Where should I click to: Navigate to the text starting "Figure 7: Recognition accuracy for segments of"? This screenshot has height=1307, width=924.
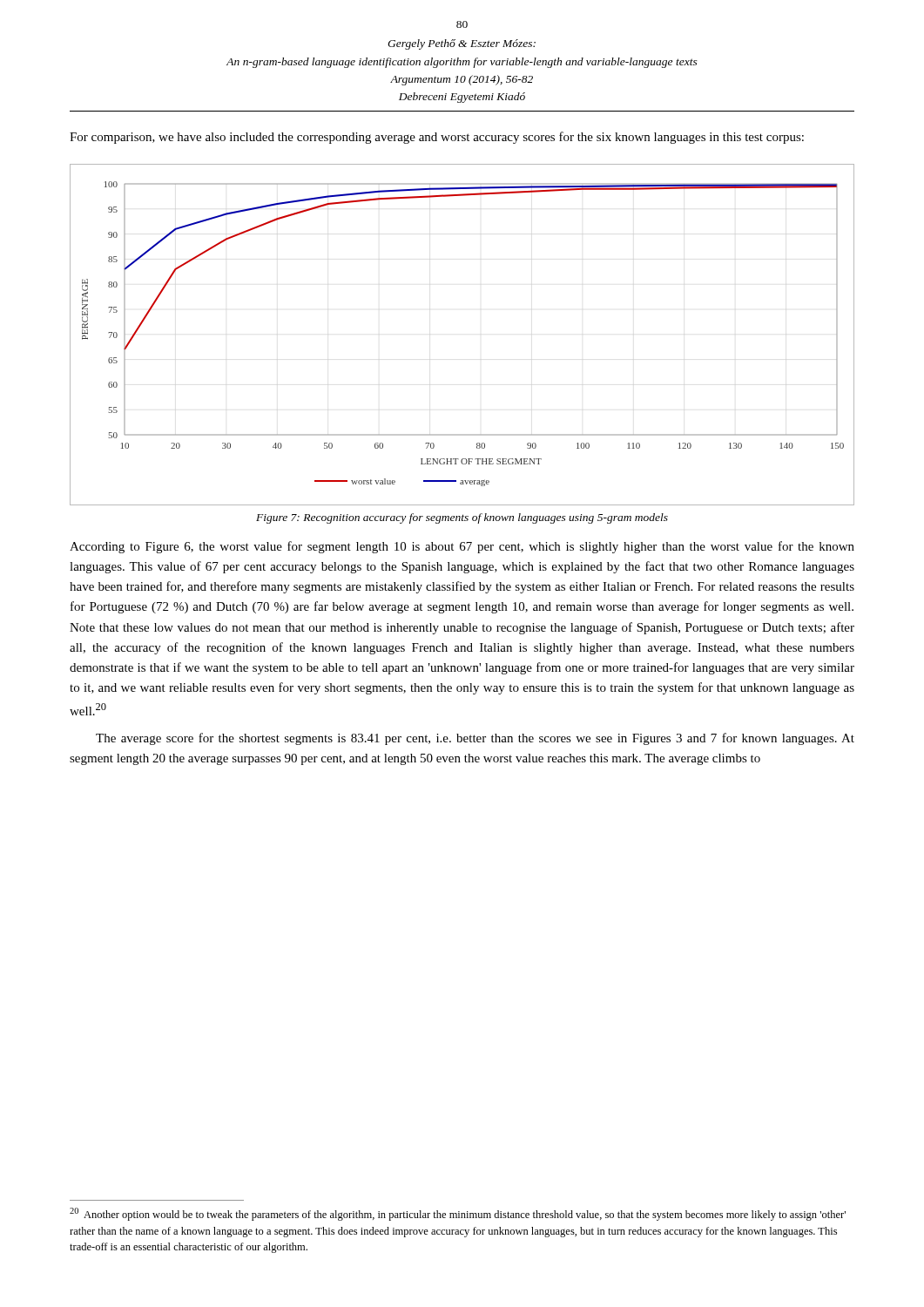462,517
